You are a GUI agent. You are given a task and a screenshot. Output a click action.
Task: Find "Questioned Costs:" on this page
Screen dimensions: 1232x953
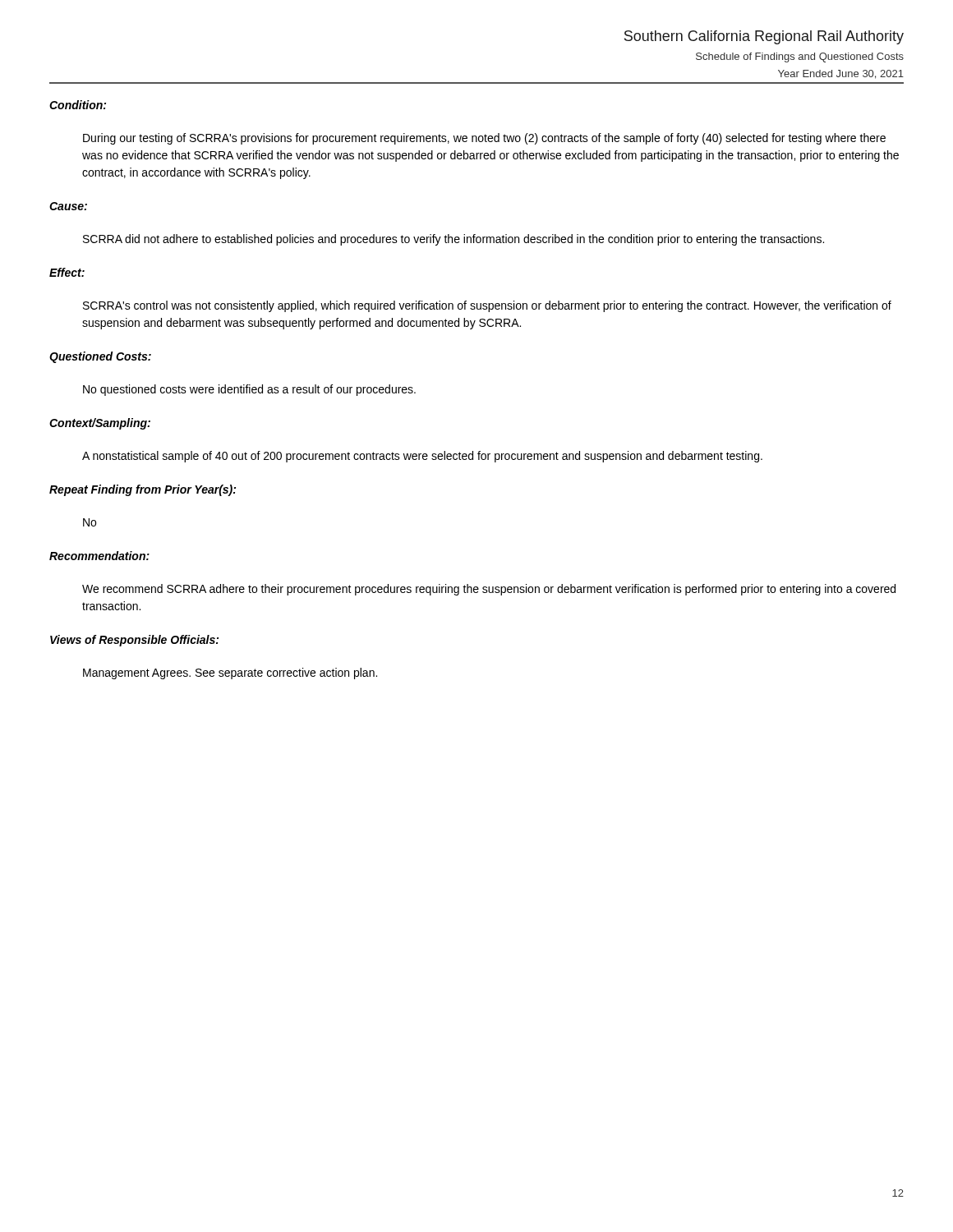pos(100,357)
